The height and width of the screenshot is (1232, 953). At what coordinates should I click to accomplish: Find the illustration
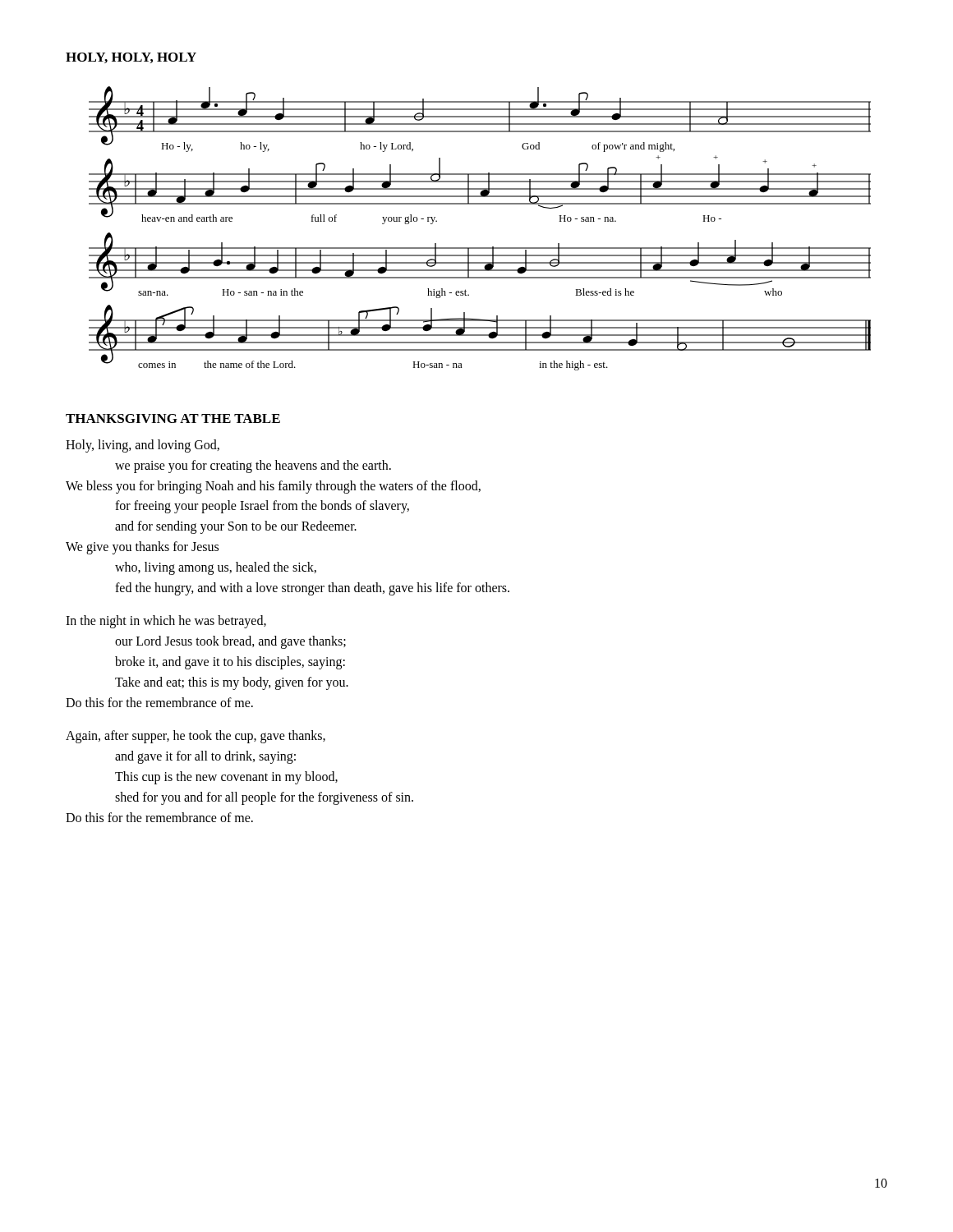476,236
